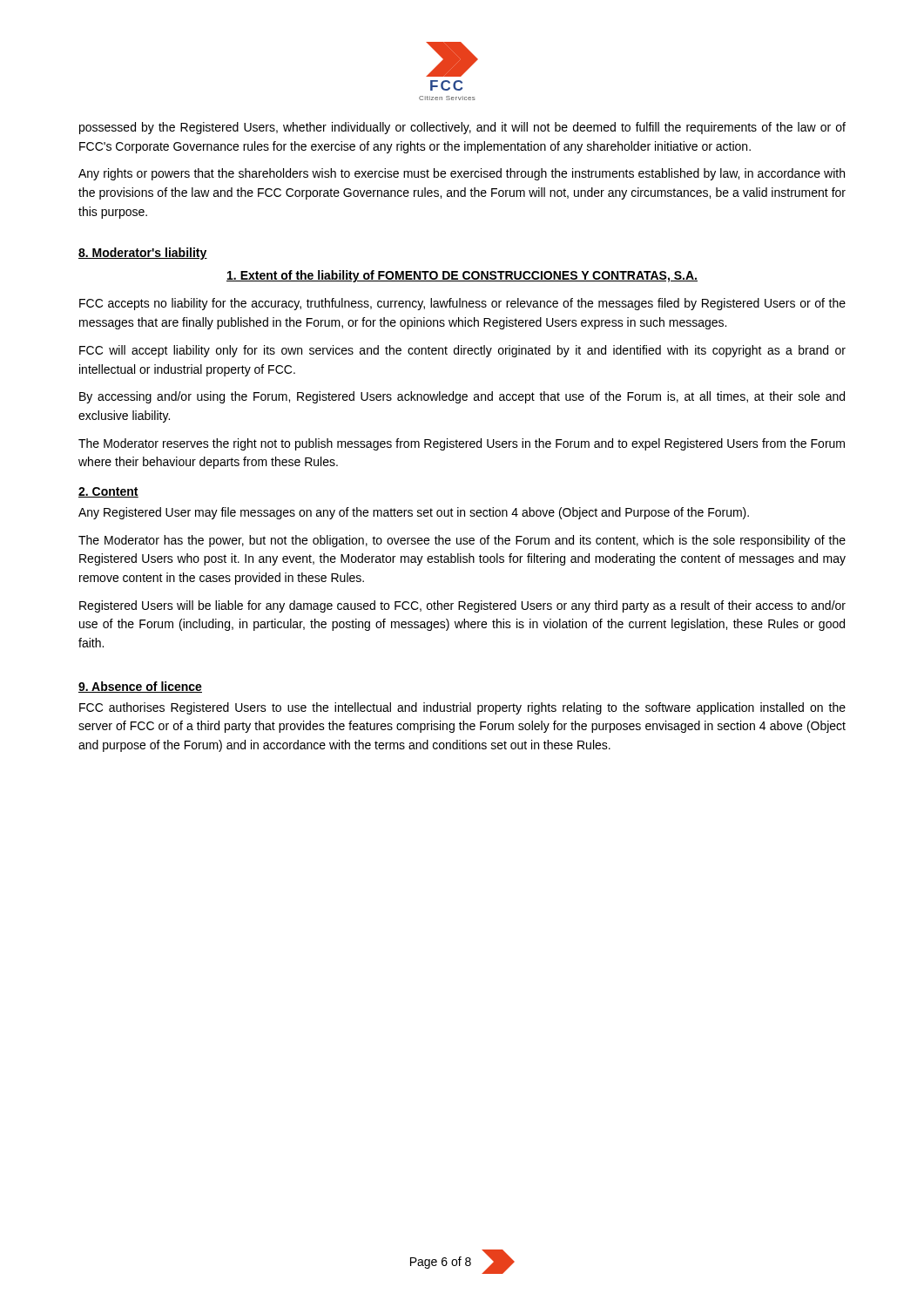The width and height of the screenshot is (924, 1307).
Task: Find the text starting "FCC accepts no liability for"
Action: 462,313
